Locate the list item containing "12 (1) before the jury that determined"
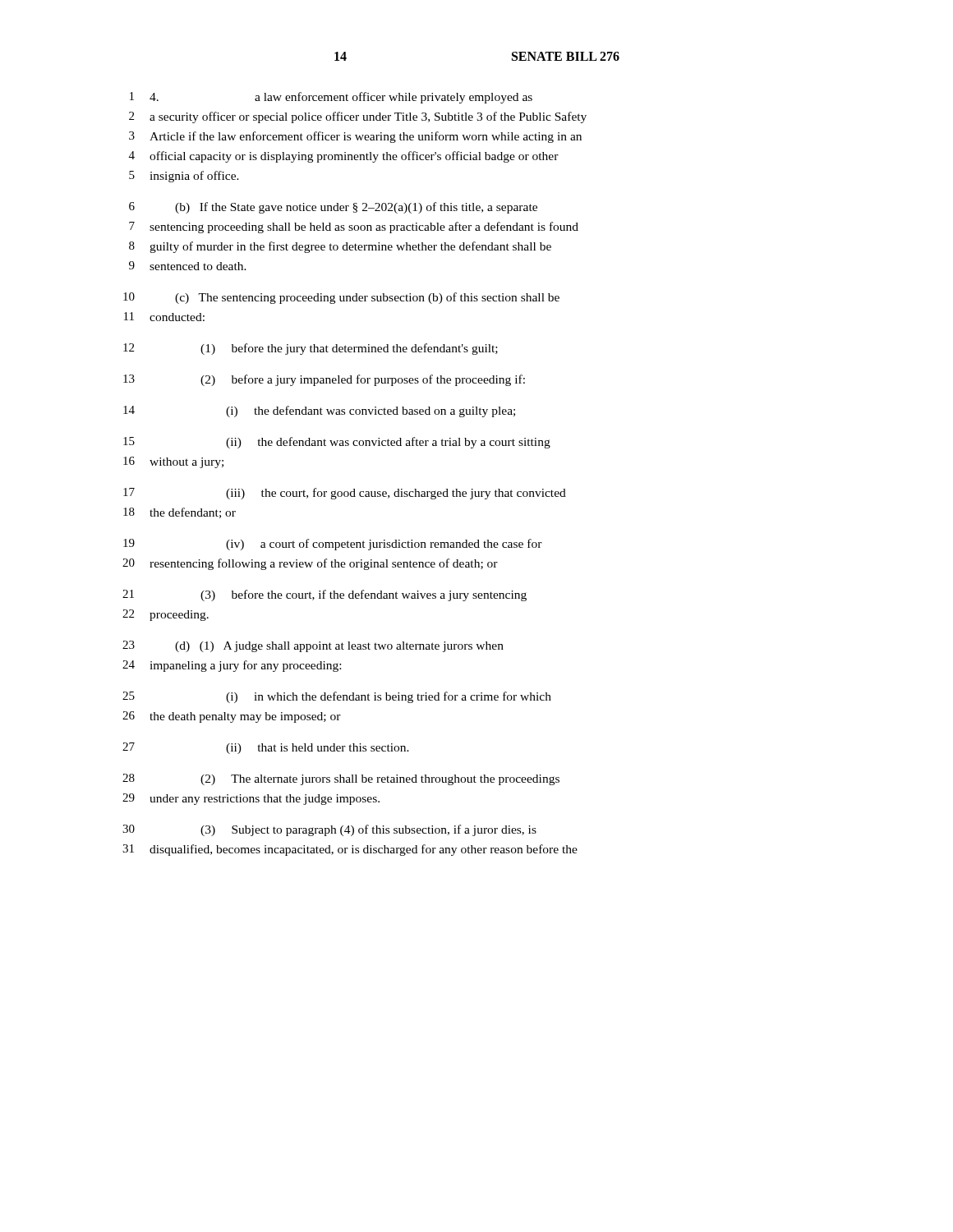The image size is (953, 1232). tap(476, 348)
